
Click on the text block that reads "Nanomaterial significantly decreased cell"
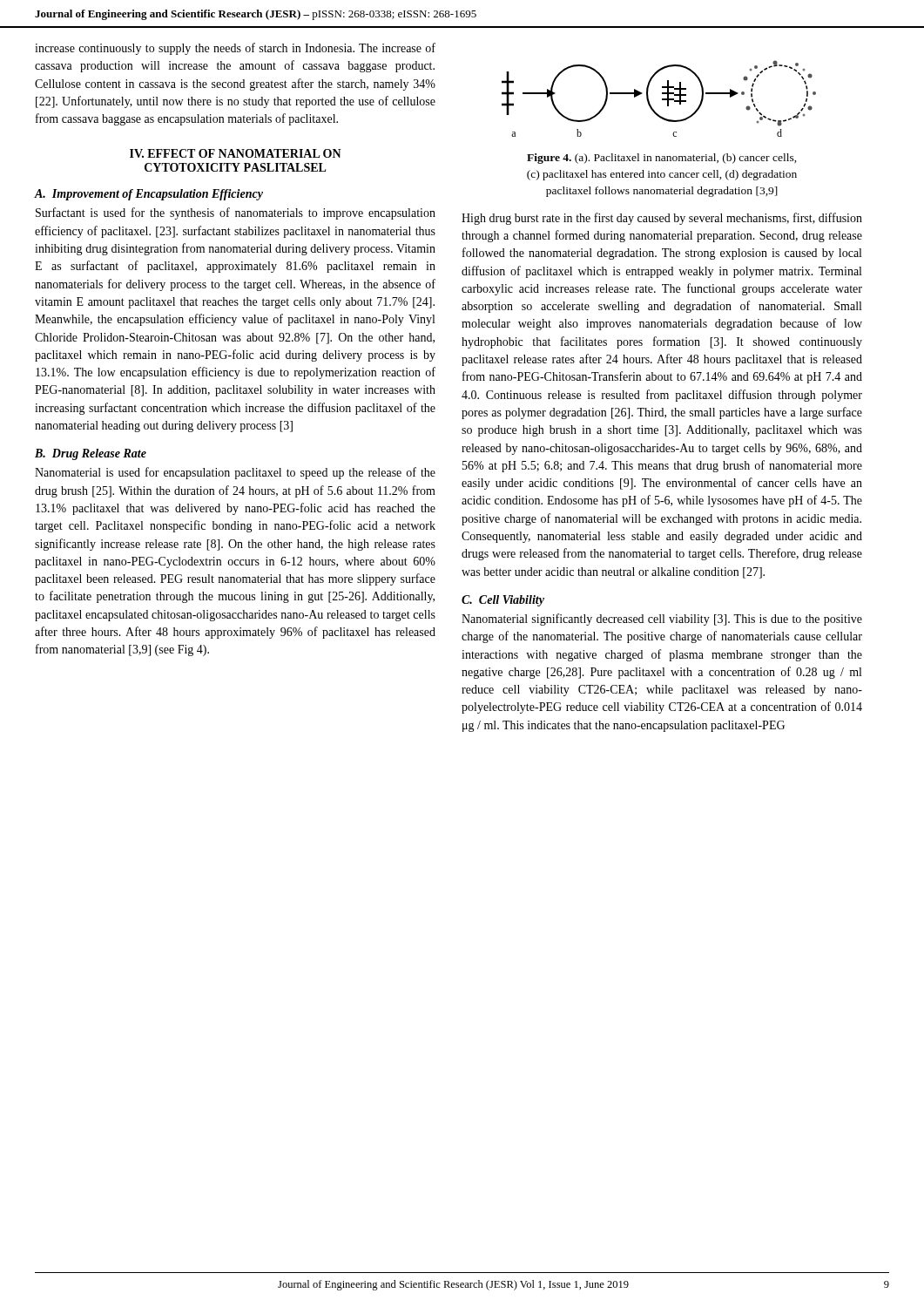coord(662,673)
